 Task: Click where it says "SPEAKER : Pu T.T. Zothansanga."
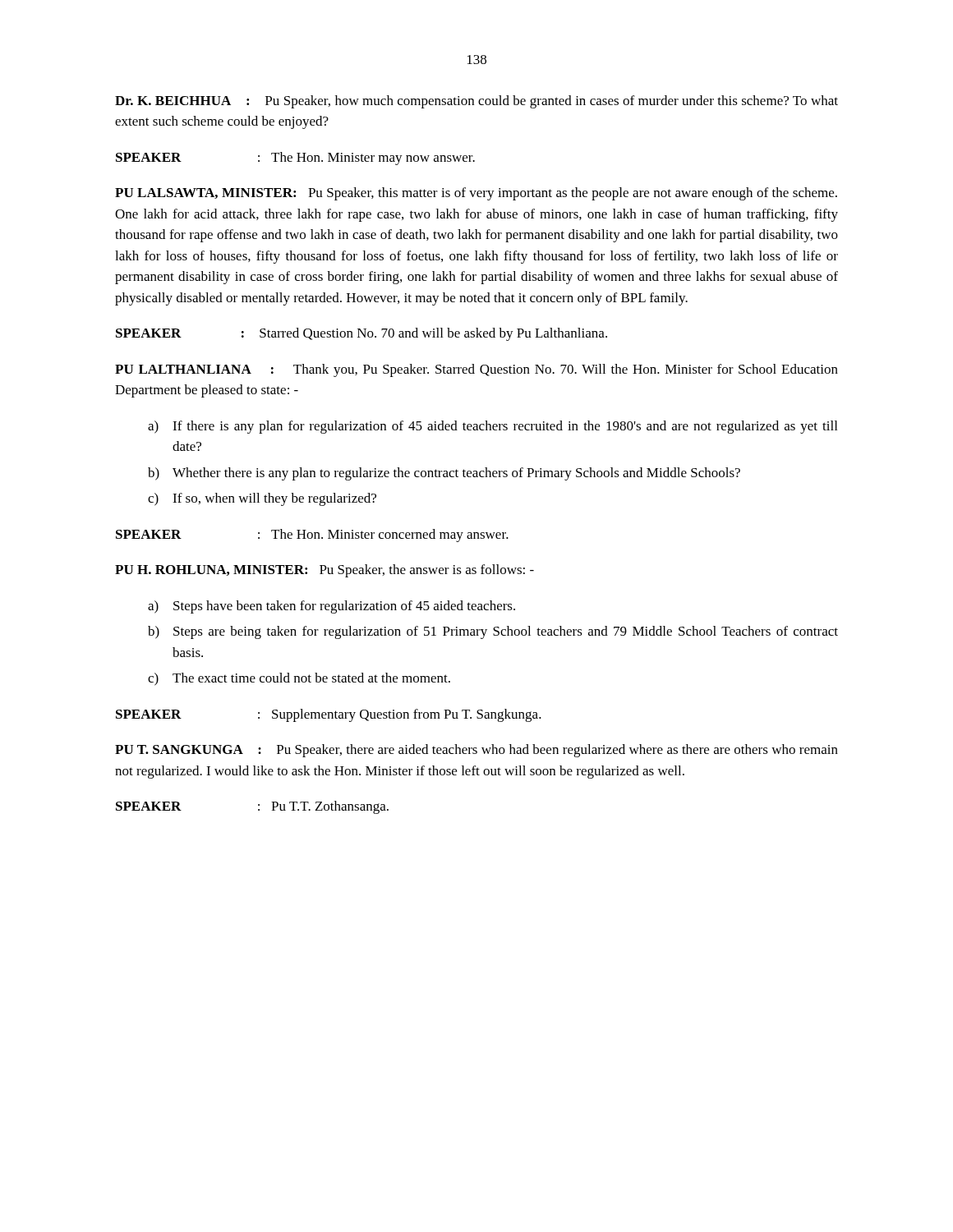tap(156, 807)
